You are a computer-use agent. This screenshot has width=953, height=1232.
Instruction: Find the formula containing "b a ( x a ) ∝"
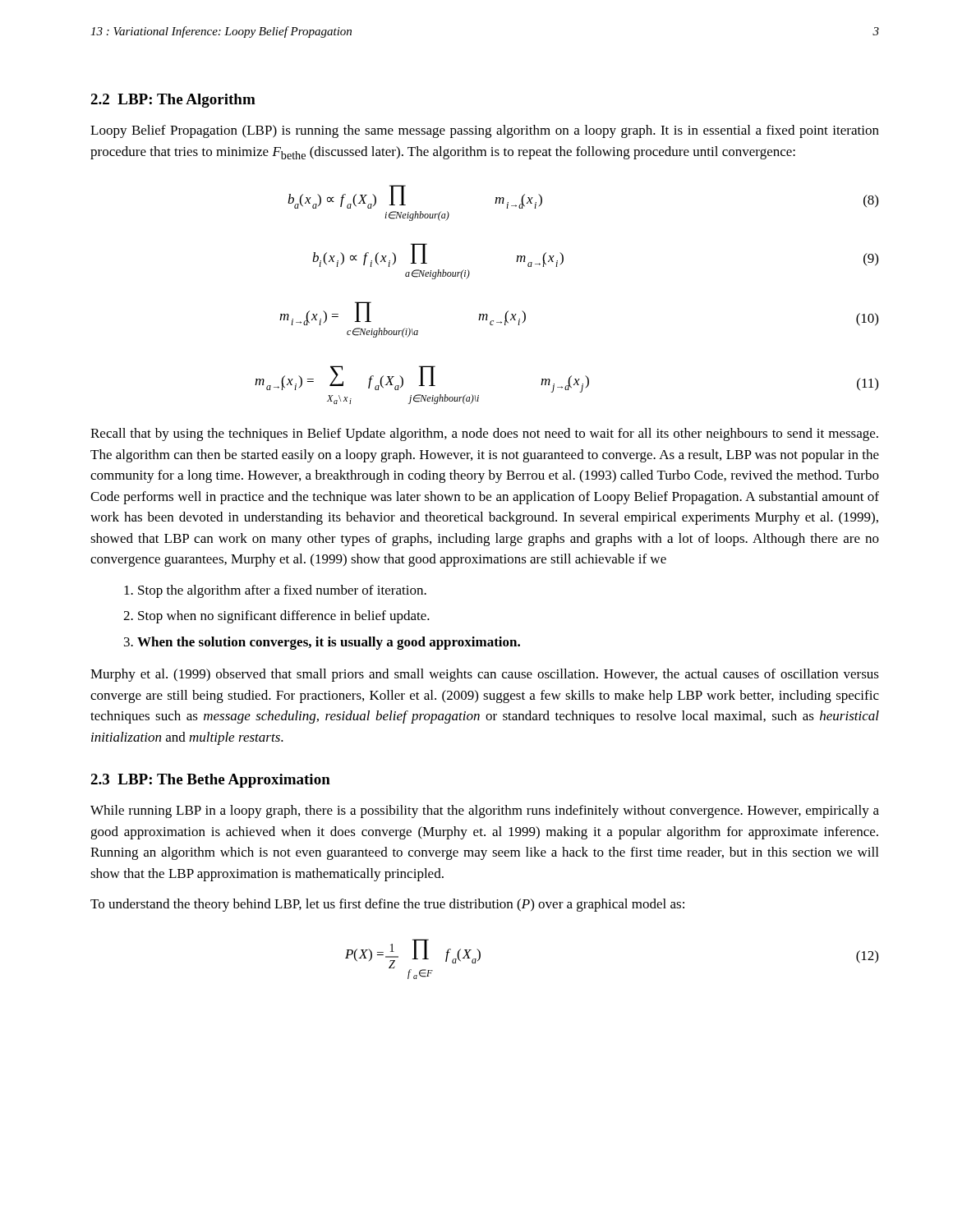[485, 200]
